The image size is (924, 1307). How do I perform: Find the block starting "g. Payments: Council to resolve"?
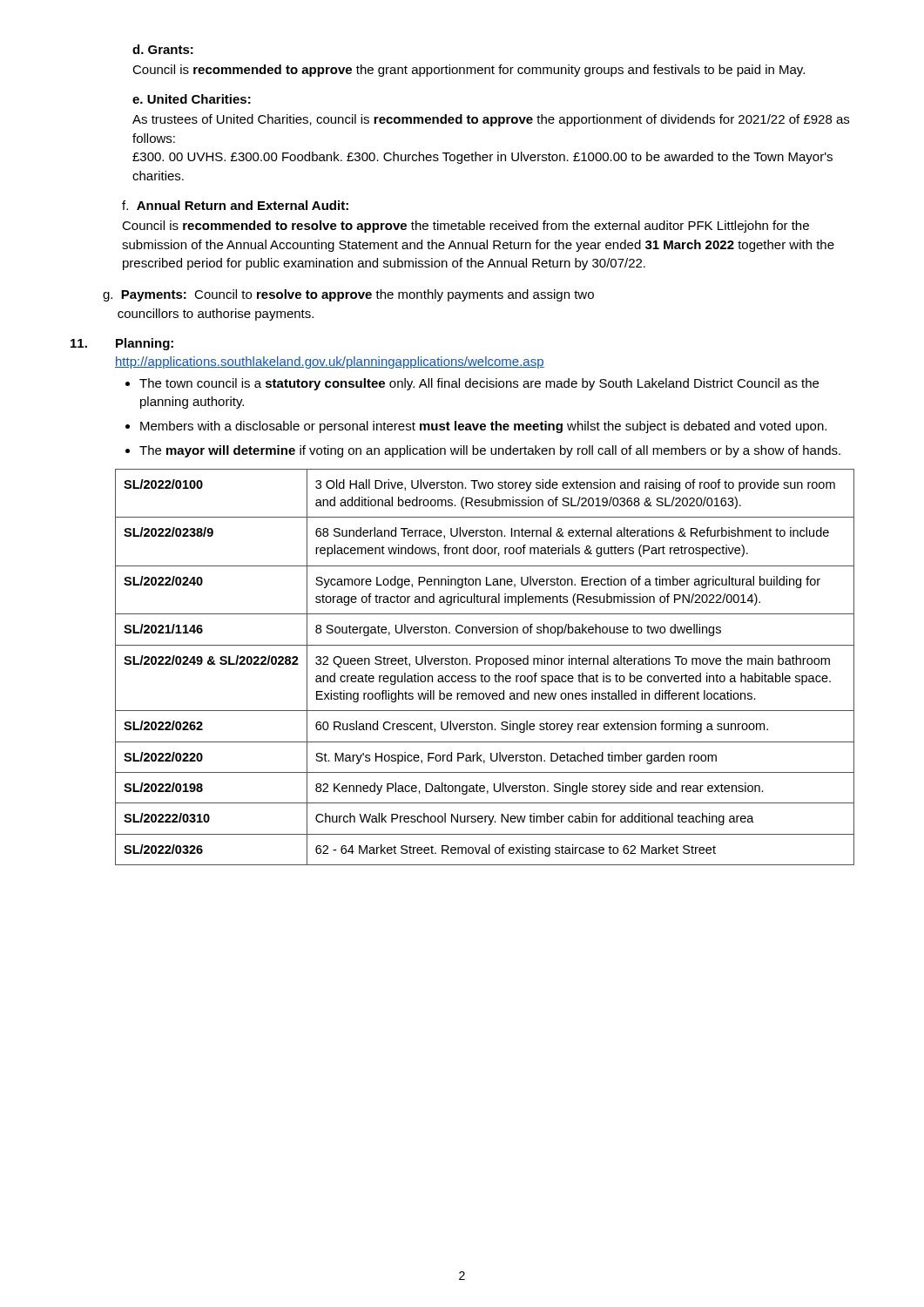tap(479, 304)
